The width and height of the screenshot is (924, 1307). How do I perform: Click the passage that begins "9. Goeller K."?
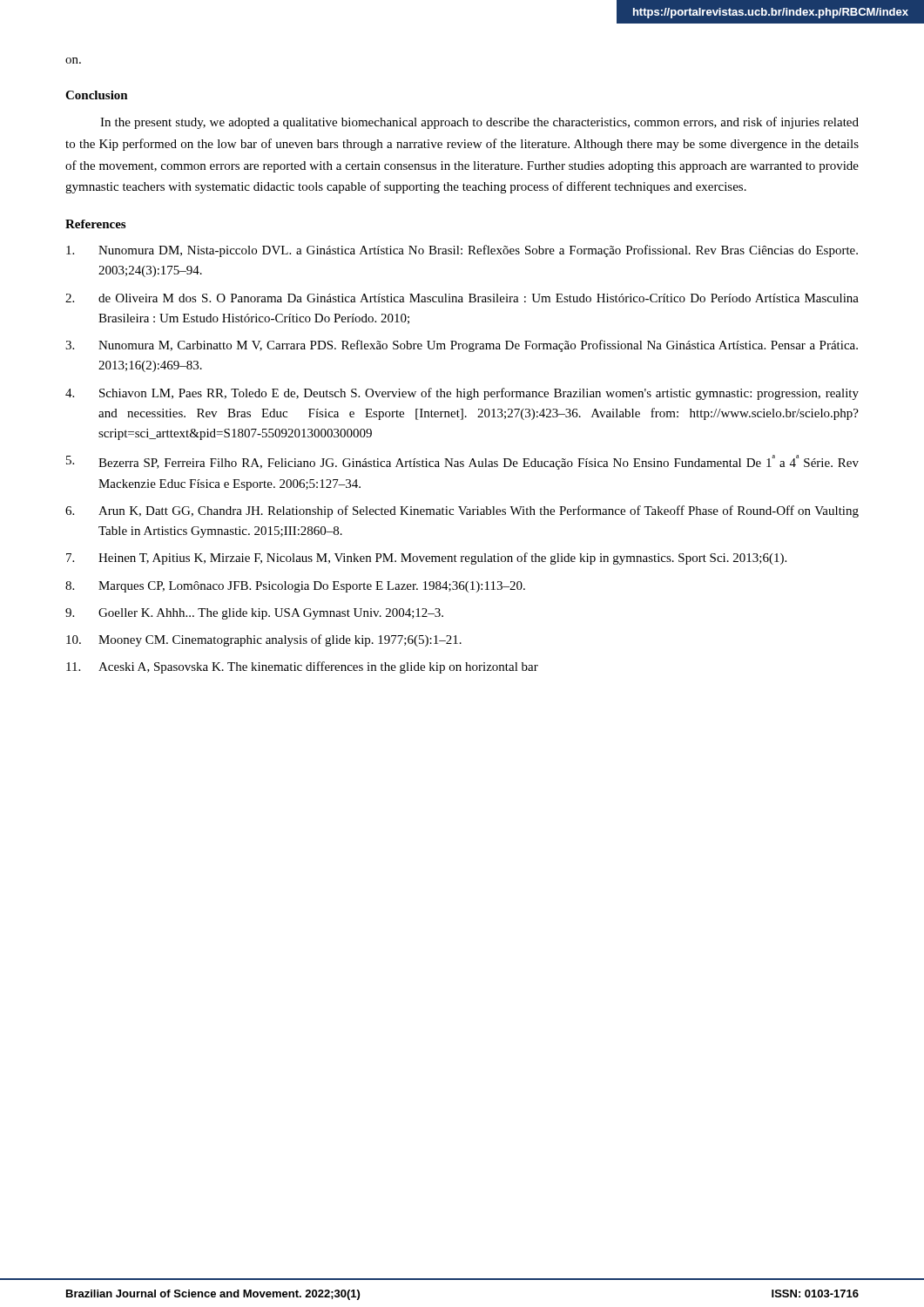(x=254, y=614)
